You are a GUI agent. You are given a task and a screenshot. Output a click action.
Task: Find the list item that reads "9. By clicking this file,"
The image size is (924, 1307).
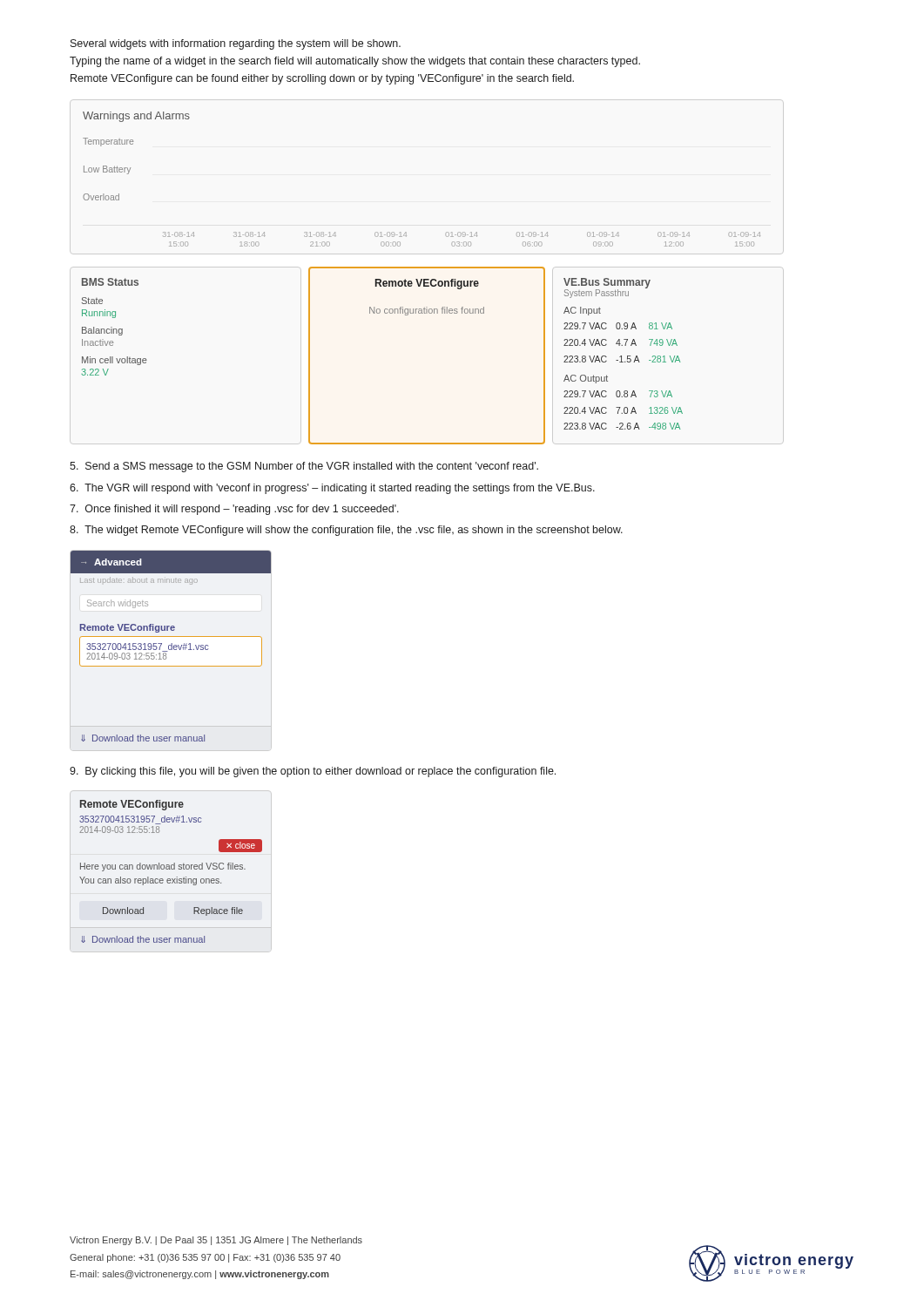[x=313, y=771]
